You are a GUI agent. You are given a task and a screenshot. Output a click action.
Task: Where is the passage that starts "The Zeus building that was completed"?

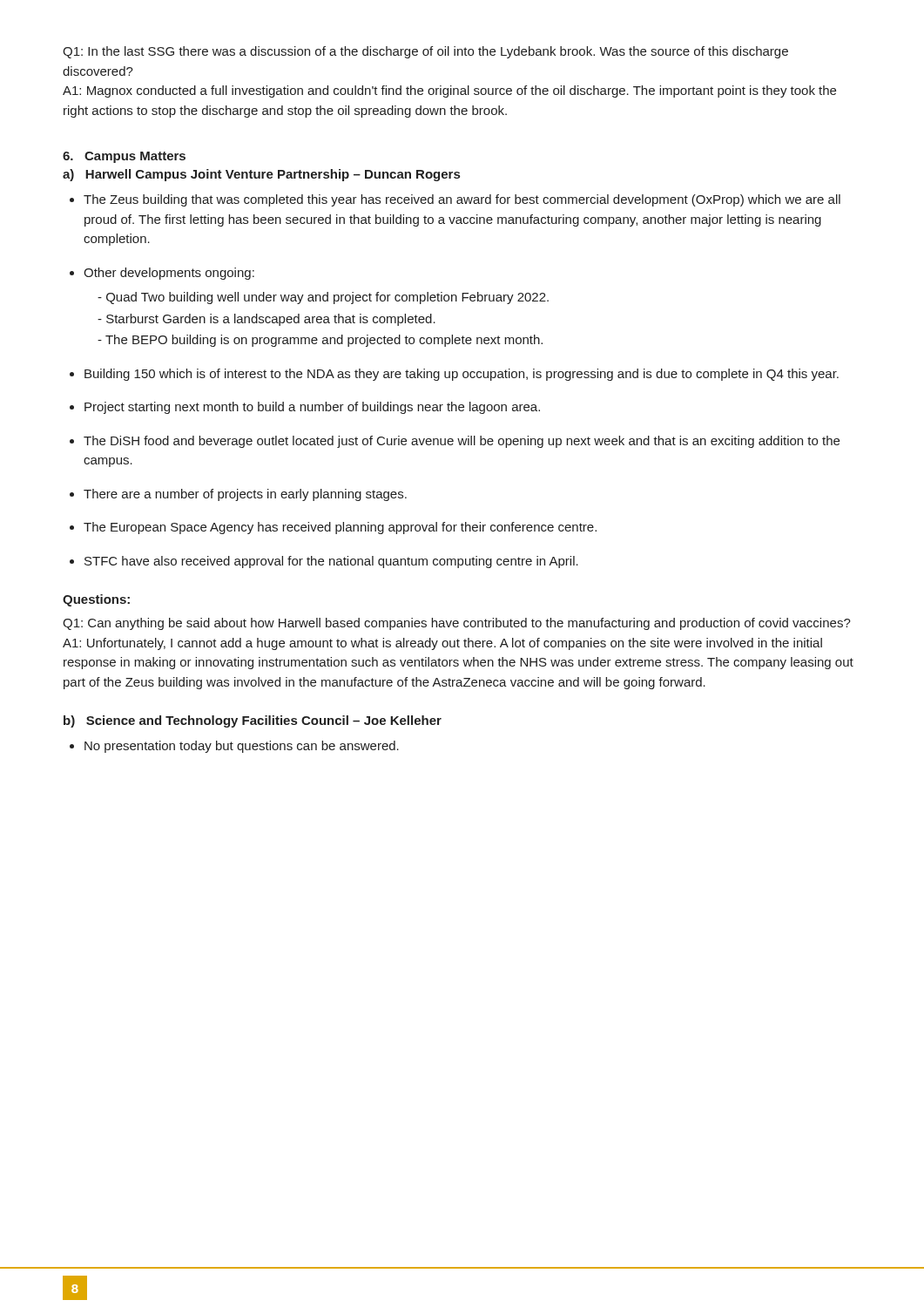point(462,219)
